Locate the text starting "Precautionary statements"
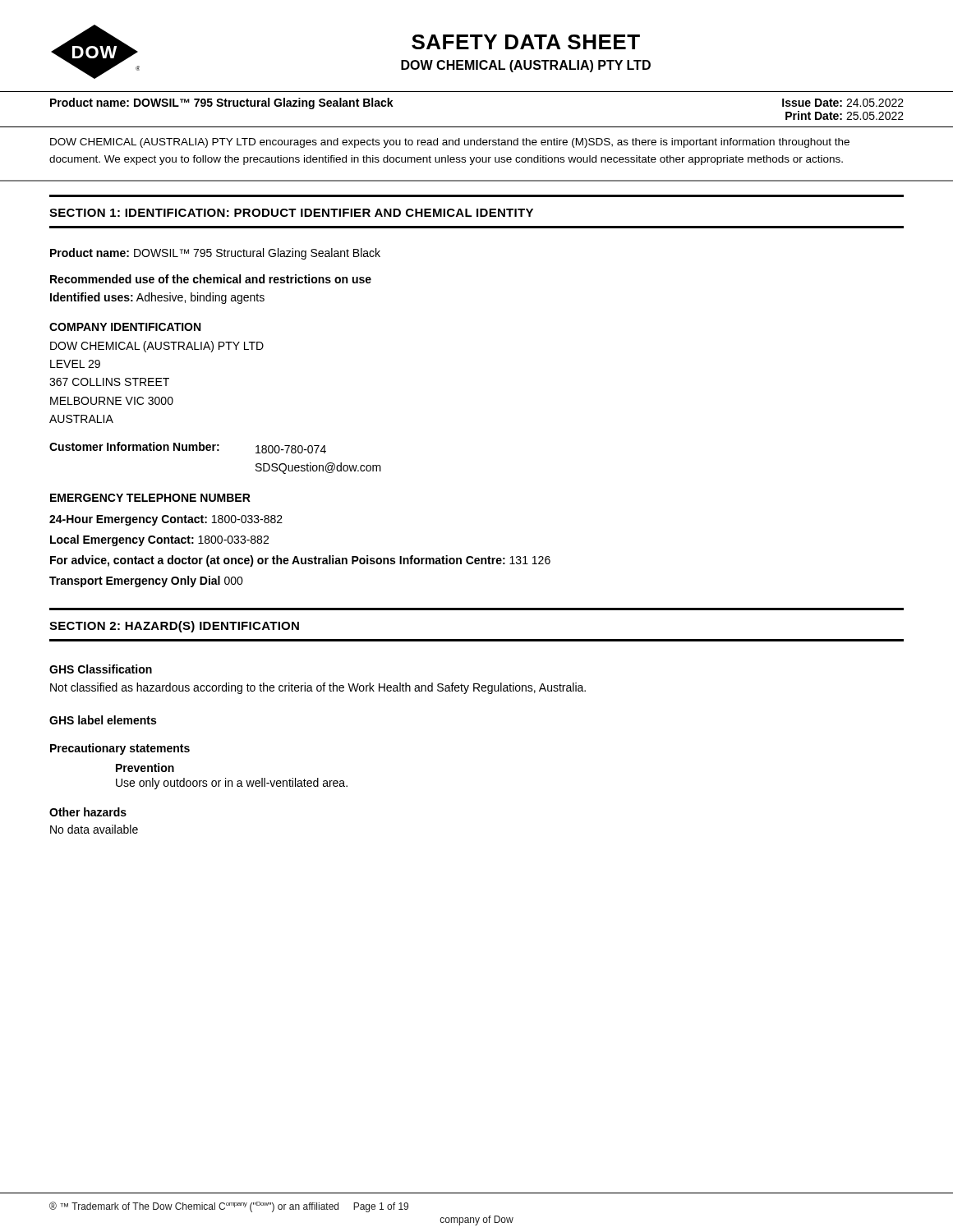This screenshot has width=953, height=1232. 120,748
